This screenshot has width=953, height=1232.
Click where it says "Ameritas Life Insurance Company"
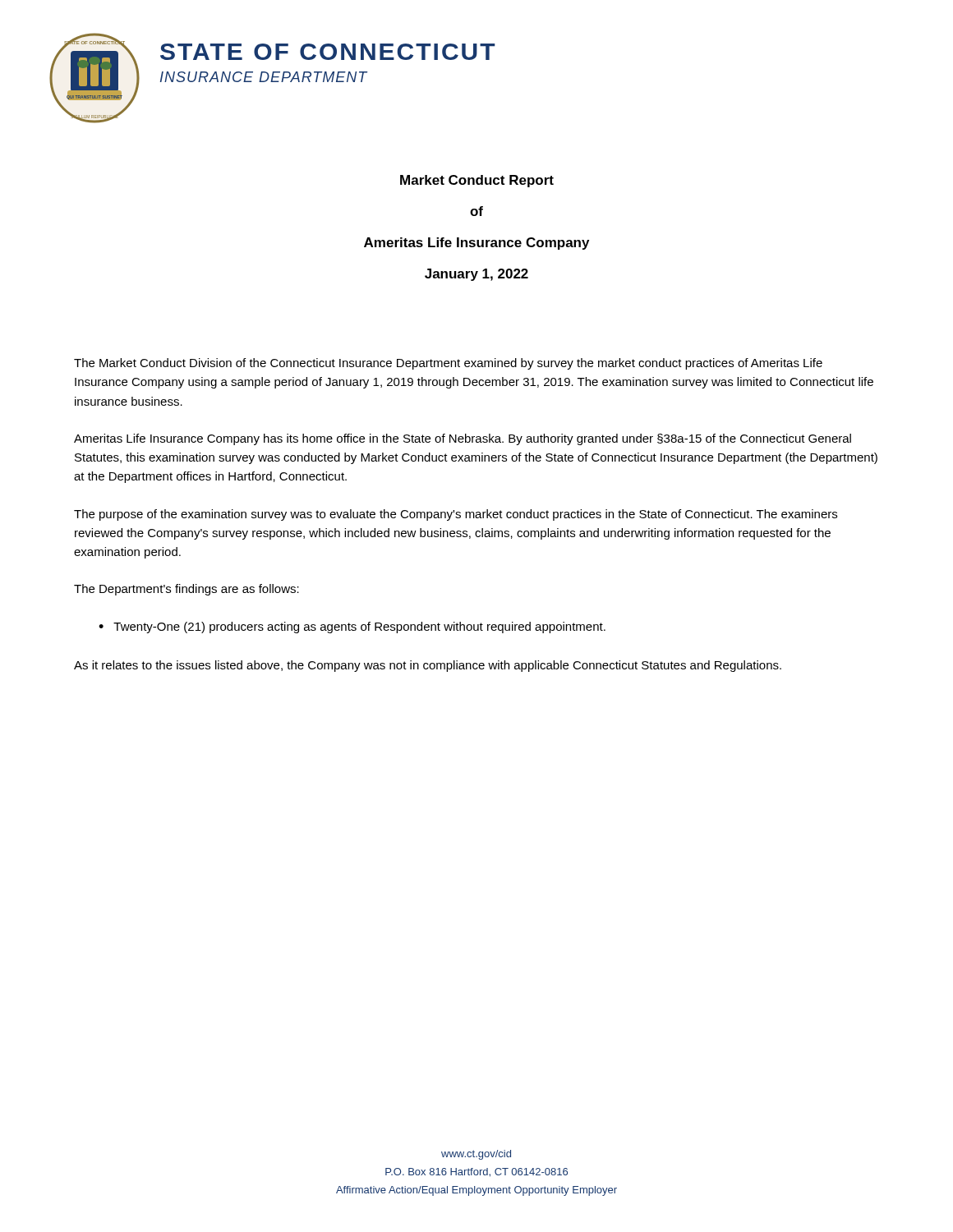point(476,243)
